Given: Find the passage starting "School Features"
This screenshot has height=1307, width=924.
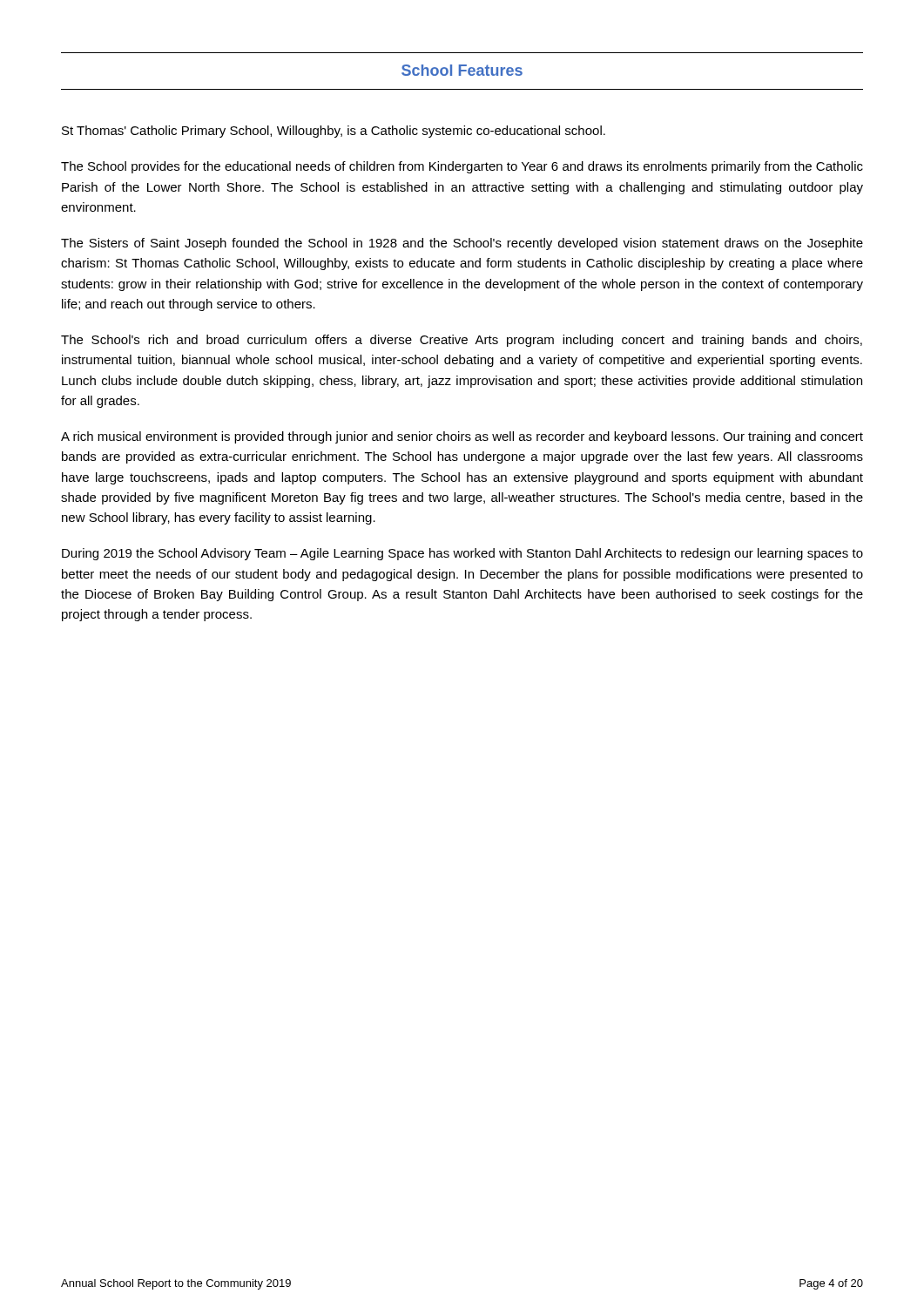Looking at the screenshot, I should (462, 71).
